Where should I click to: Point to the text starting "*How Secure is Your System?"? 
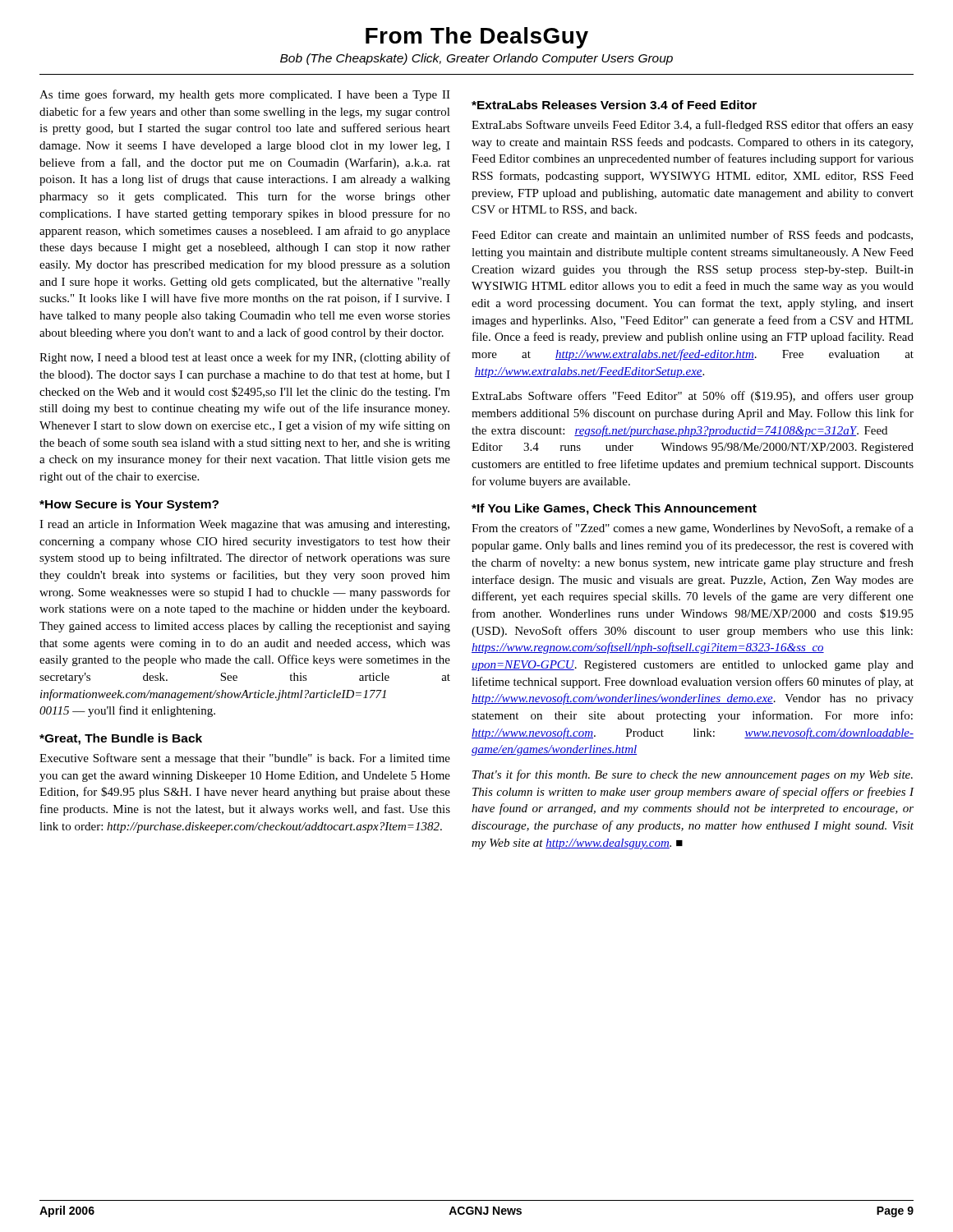(x=129, y=504)
